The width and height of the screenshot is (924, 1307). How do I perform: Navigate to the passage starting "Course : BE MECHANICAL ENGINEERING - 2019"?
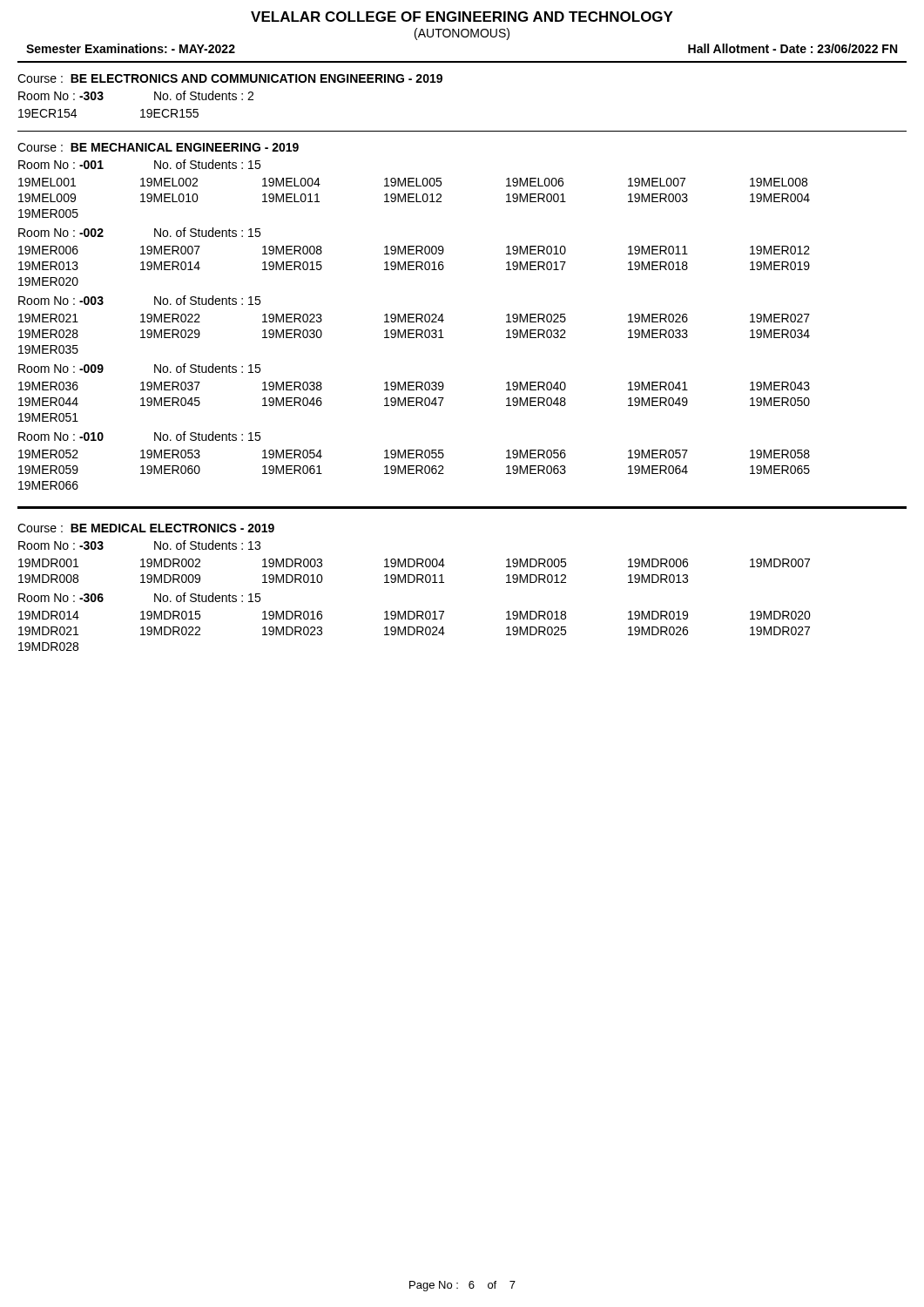point(158,147)
